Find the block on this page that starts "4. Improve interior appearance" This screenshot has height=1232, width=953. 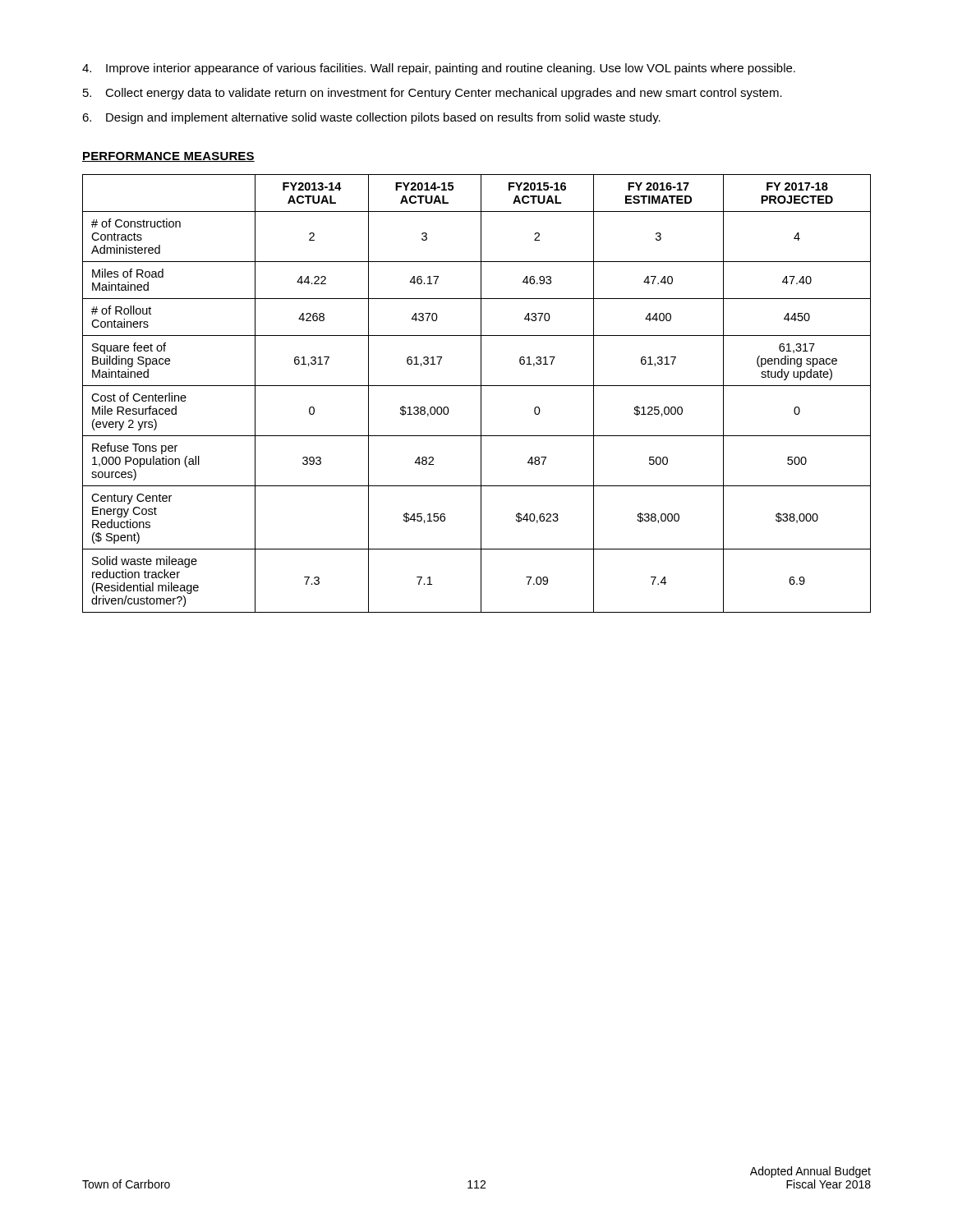(476, 68)
